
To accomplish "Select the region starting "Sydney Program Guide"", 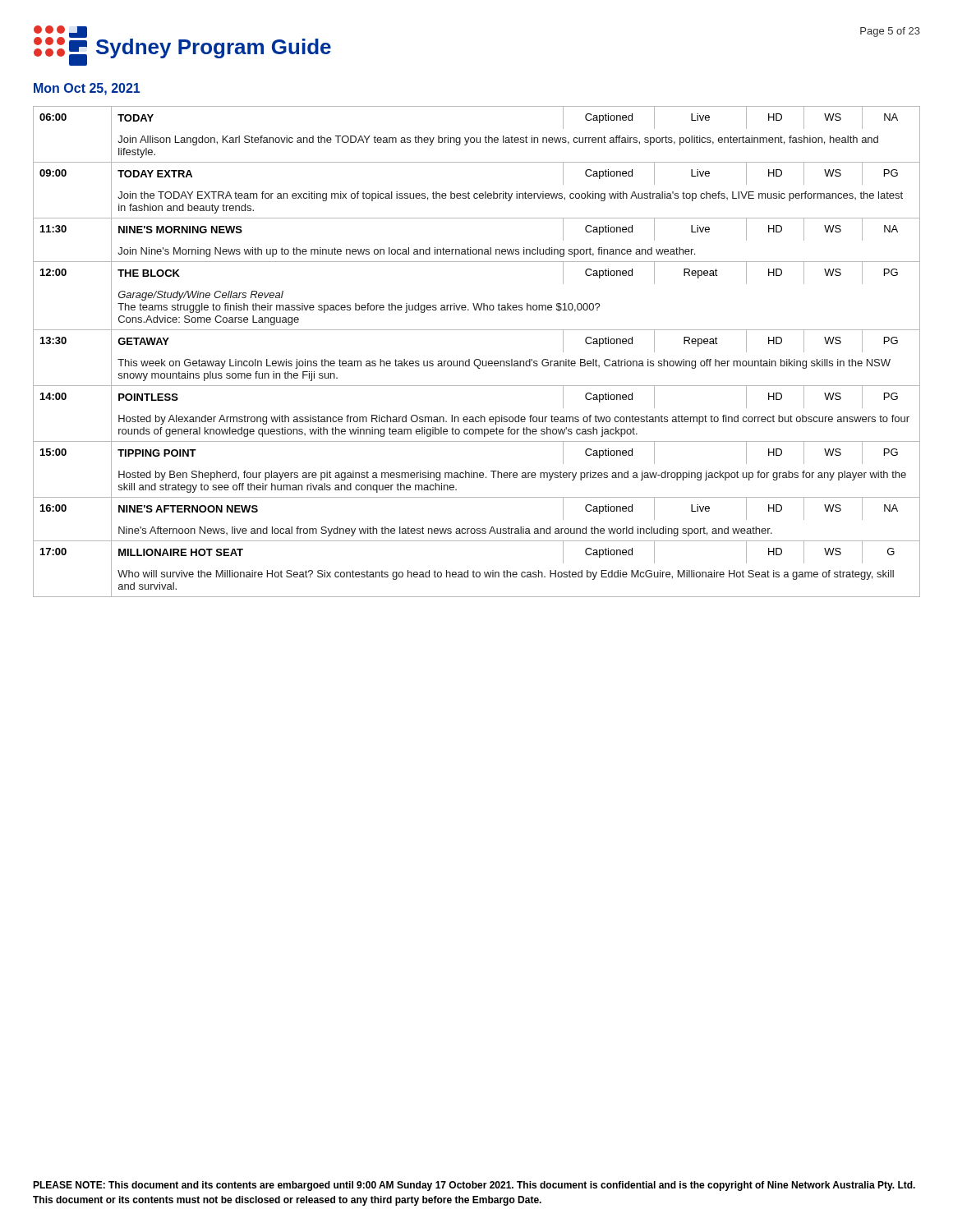I will click(213, 47).
